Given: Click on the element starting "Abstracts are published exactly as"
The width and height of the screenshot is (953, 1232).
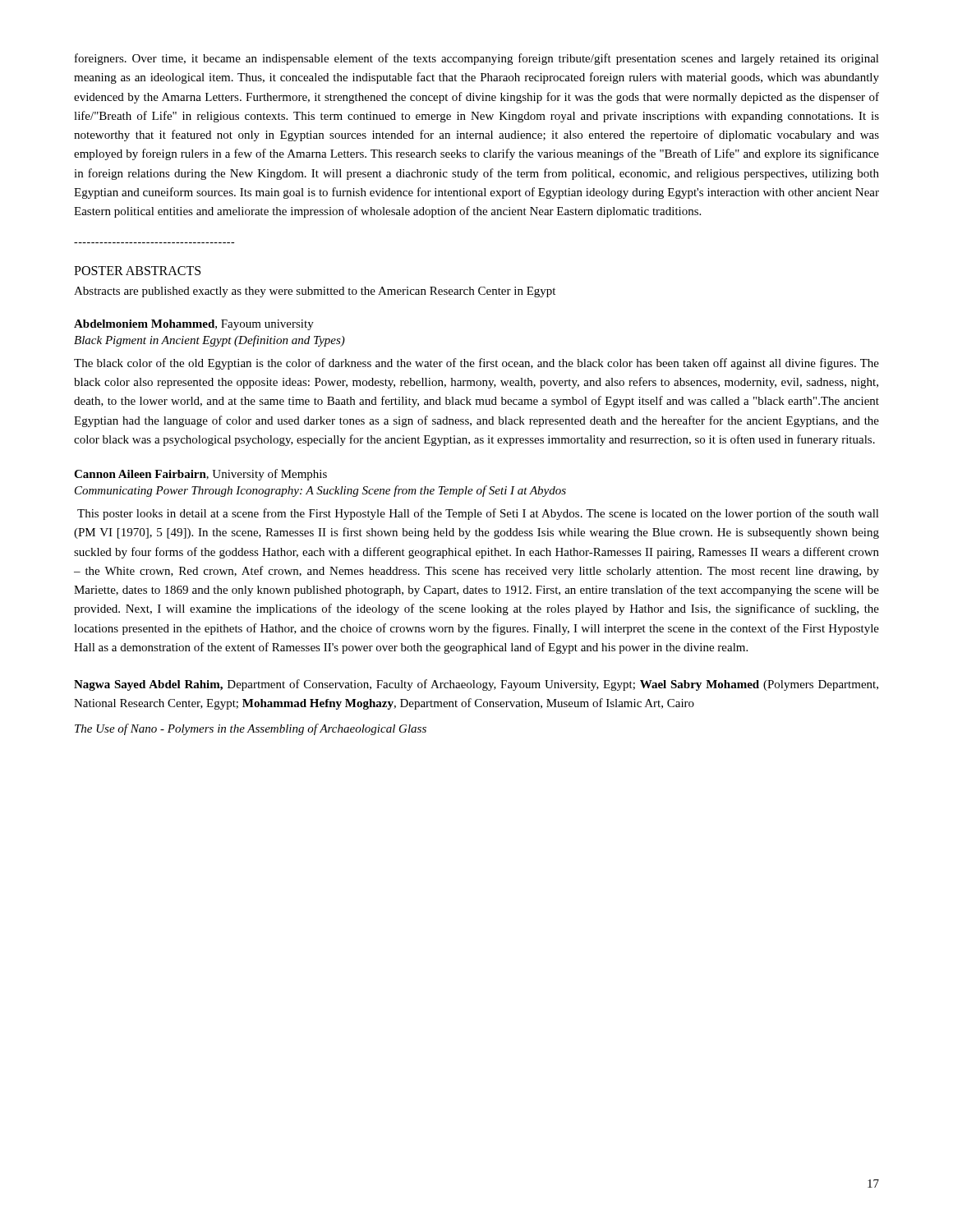Looking at the screenshot, I should point(315,291).
